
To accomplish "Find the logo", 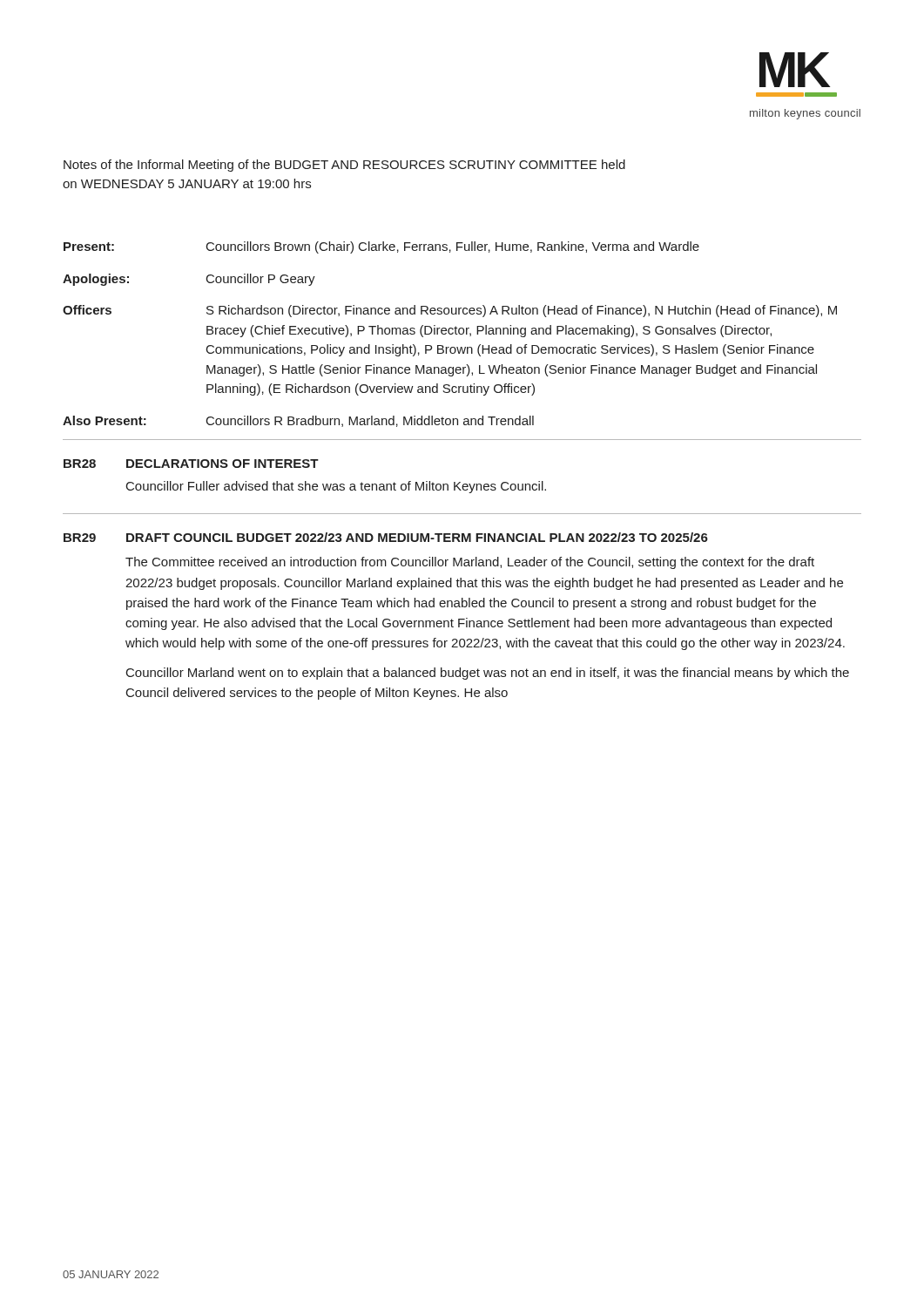I will pos(805,81).
